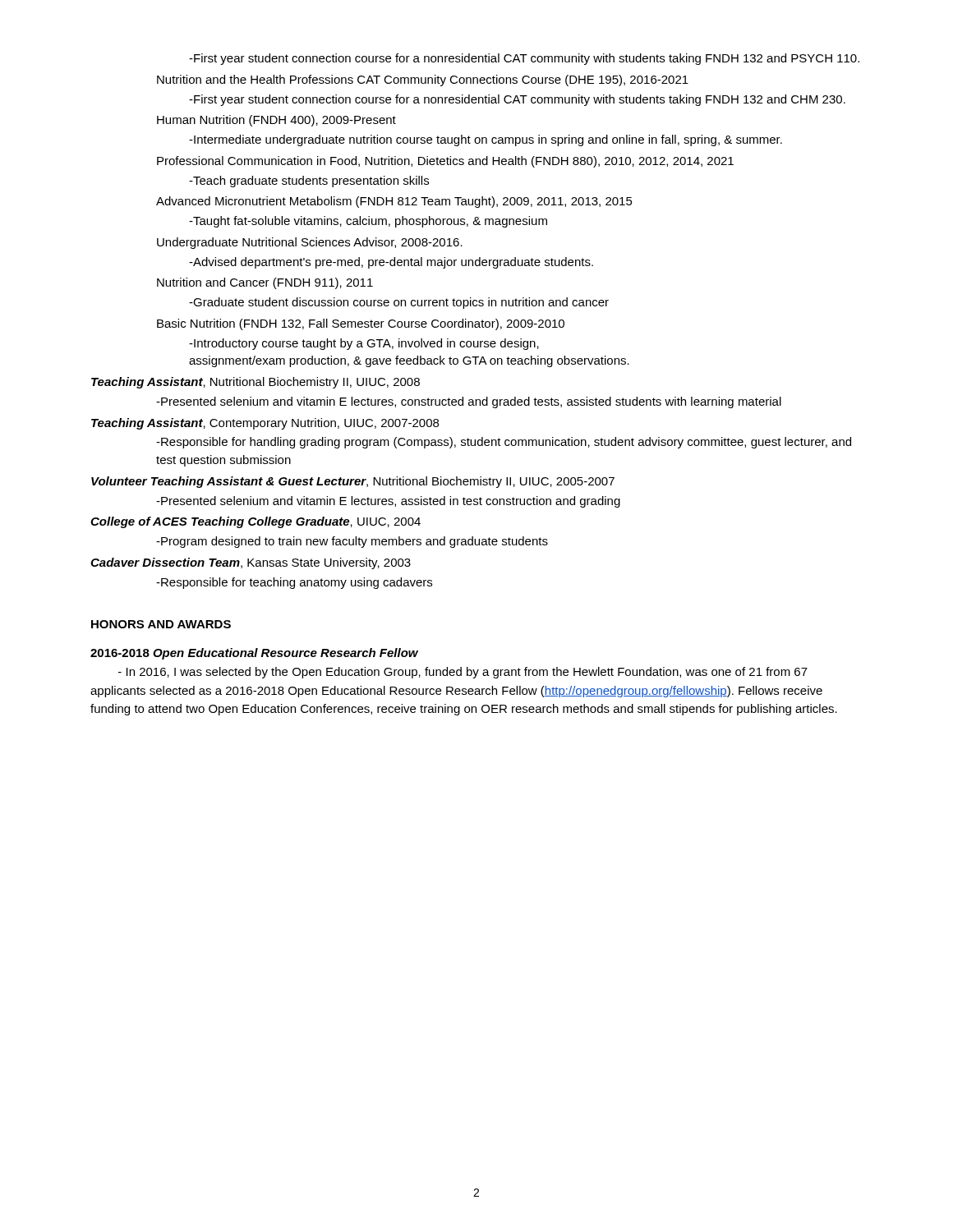Locate the list item with the text "Volunteer Teaching Assistant & Guest"
This screenshot has height=1232, width=953.
pos(353,481)
